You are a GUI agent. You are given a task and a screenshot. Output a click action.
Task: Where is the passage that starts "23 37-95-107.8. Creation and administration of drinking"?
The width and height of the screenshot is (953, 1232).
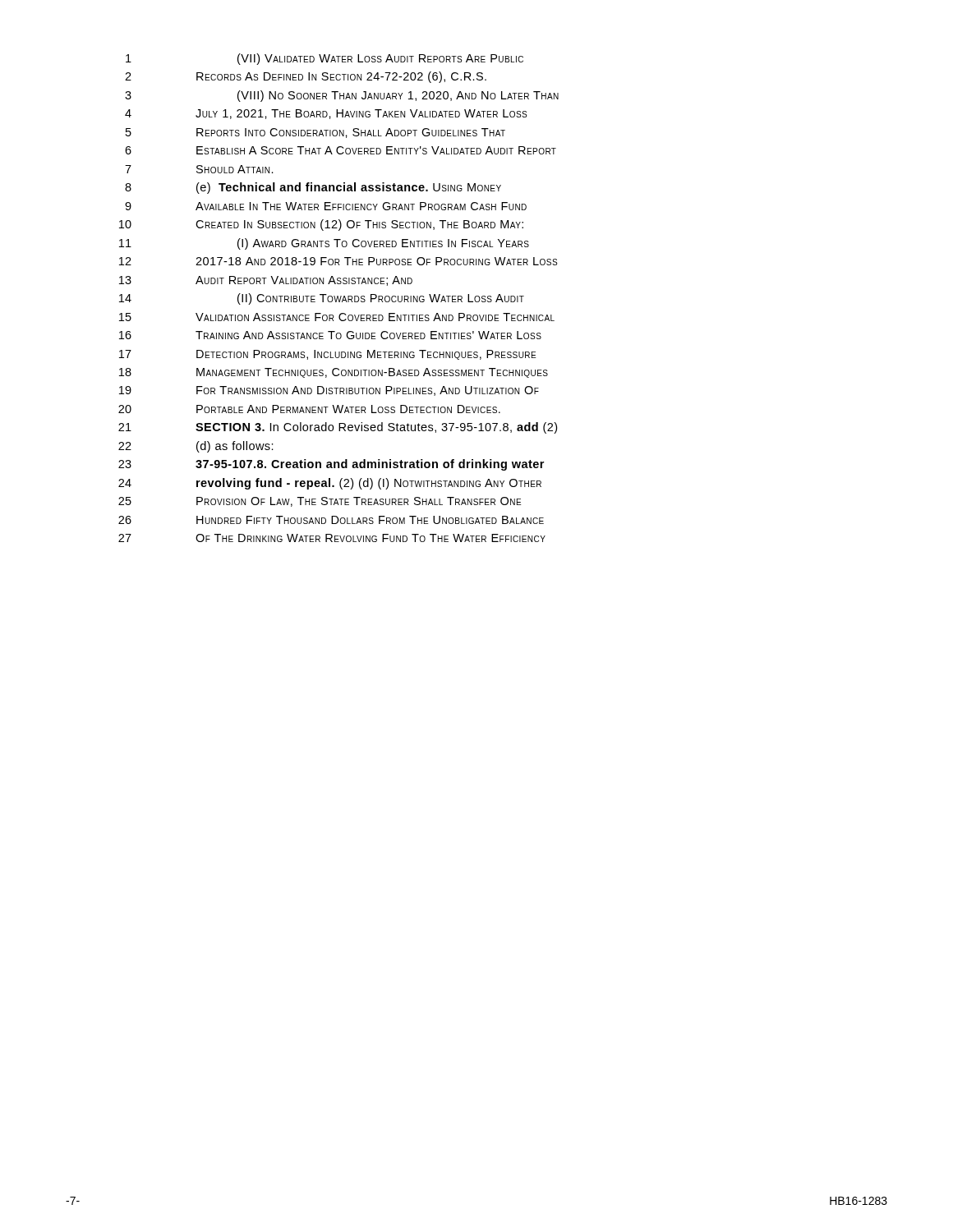coord(493,501)
